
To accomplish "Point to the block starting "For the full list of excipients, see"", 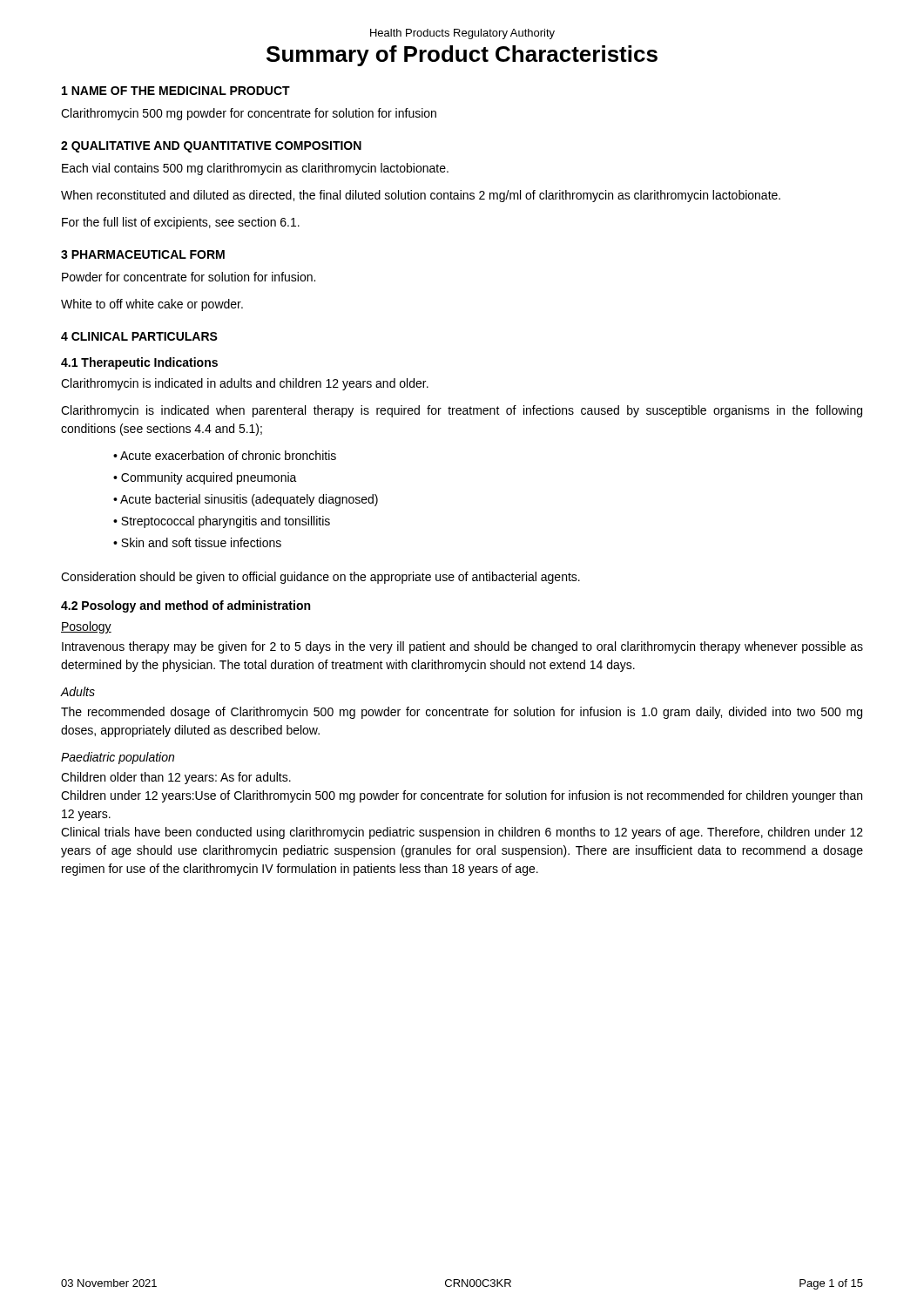I will point(181,222).
